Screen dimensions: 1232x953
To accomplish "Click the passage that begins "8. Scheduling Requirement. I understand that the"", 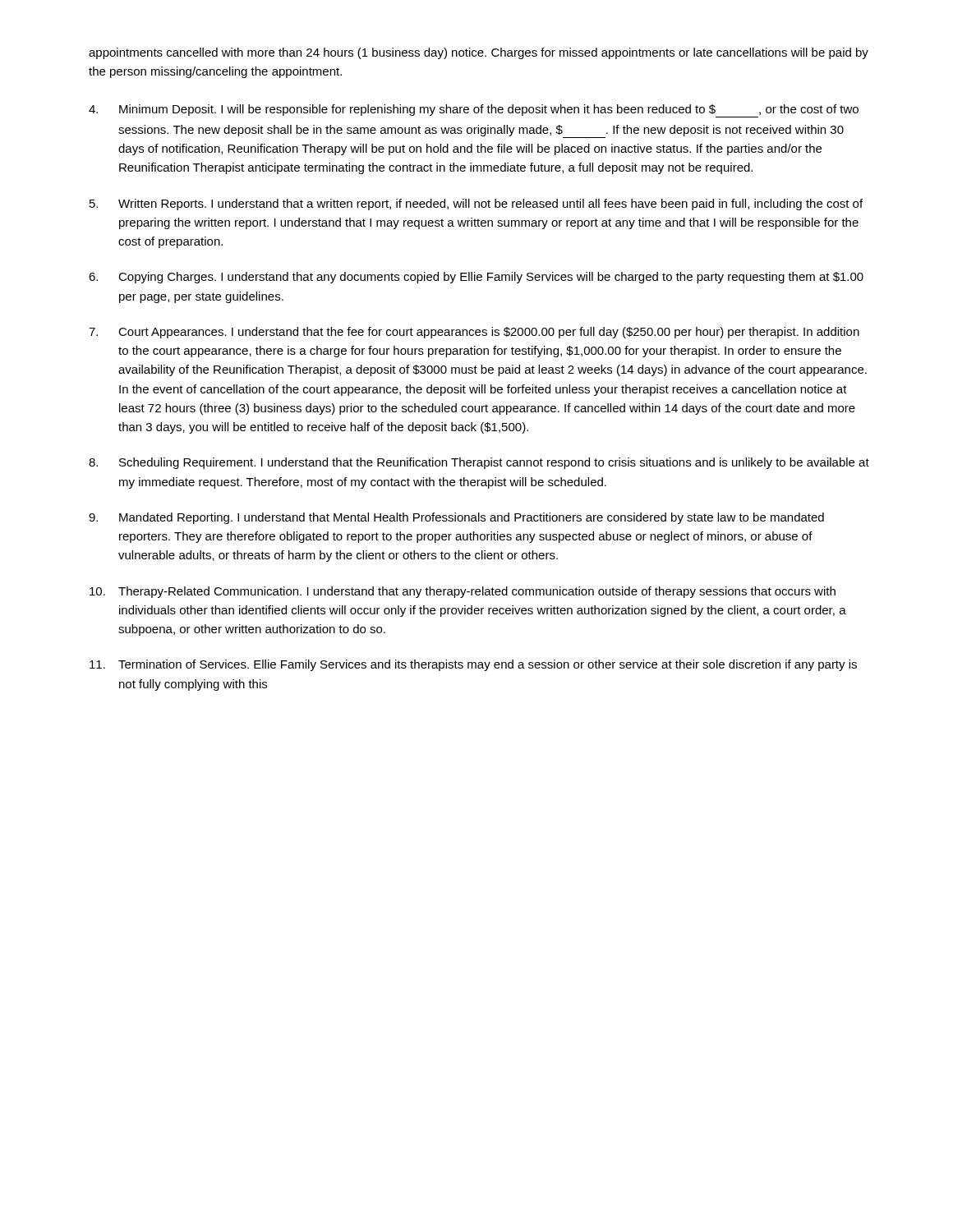I will pyautogui.click(x=480, y=472).
